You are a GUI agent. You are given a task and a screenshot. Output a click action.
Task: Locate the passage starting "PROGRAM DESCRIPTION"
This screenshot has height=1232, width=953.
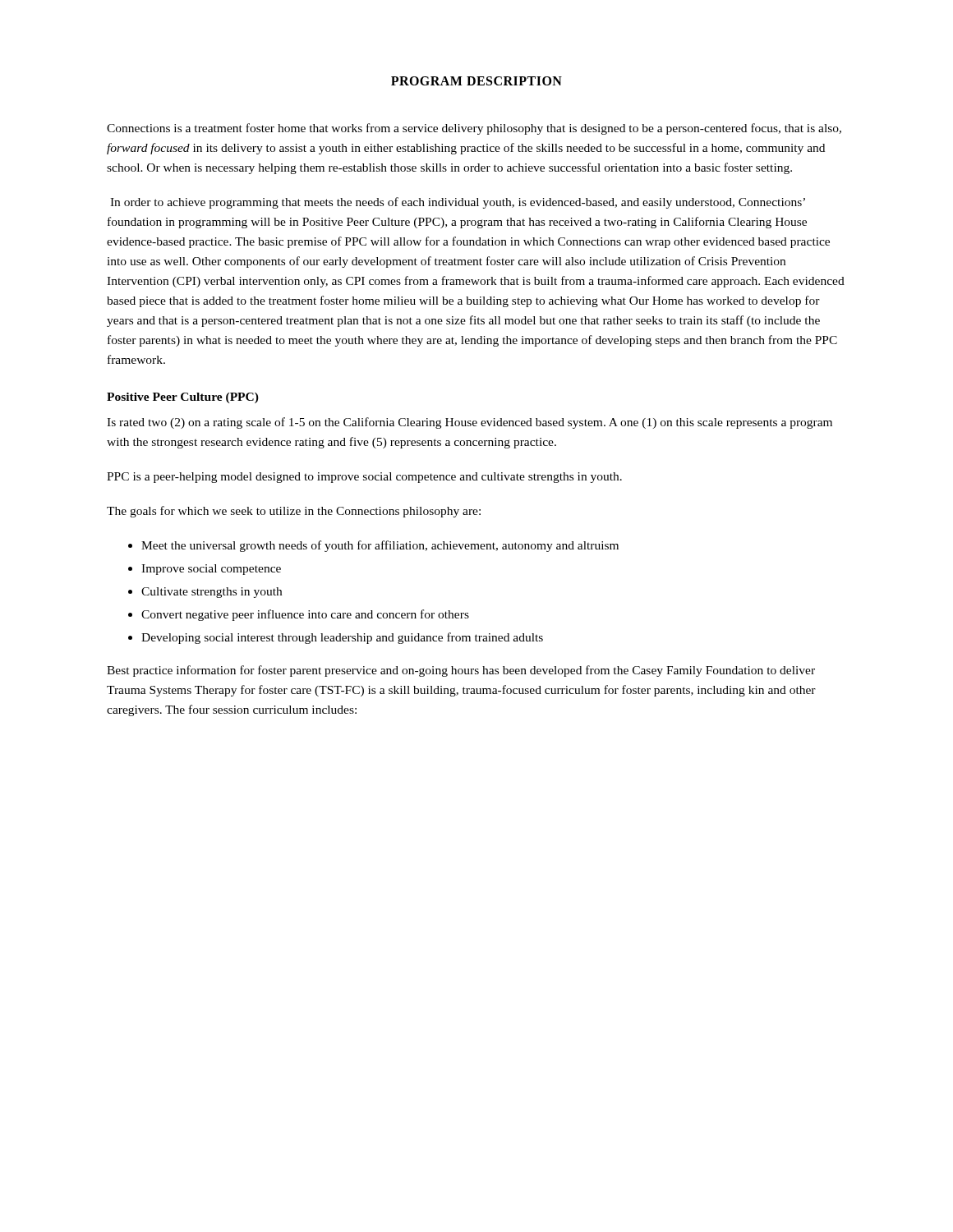click(476, 81)
